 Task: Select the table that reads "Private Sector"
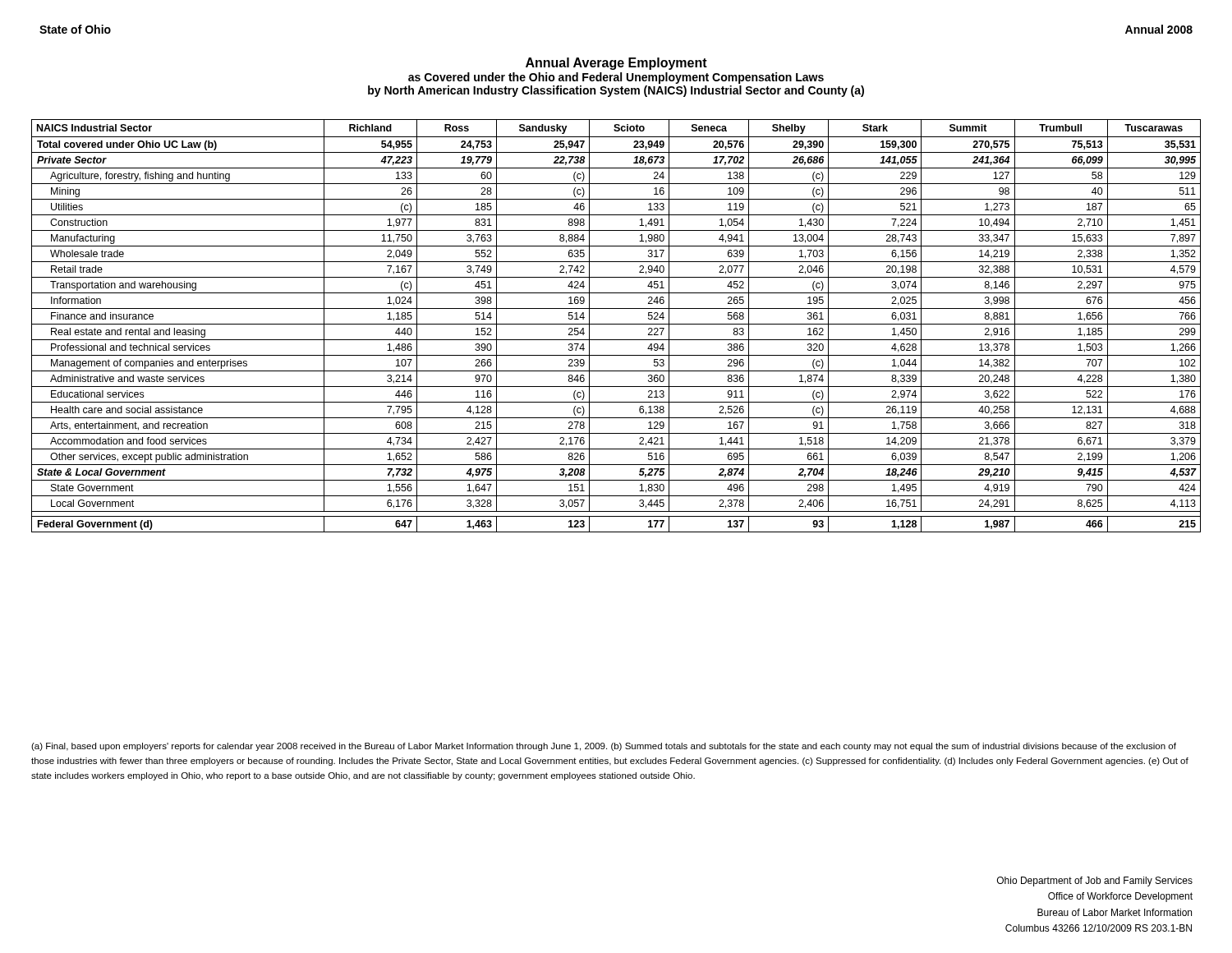coord(616,326)
